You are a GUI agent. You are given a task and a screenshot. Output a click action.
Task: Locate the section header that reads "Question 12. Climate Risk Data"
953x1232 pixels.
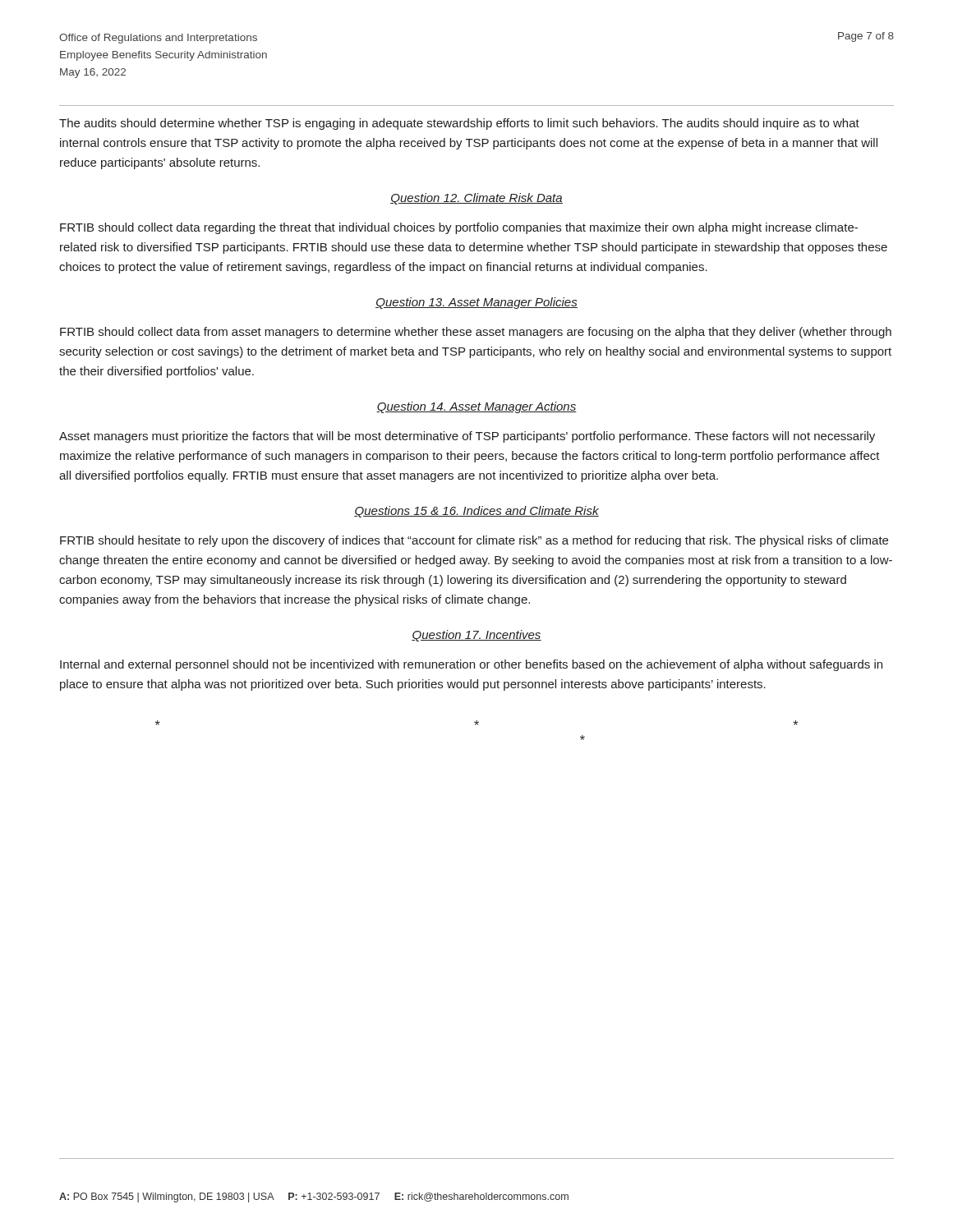476,198
